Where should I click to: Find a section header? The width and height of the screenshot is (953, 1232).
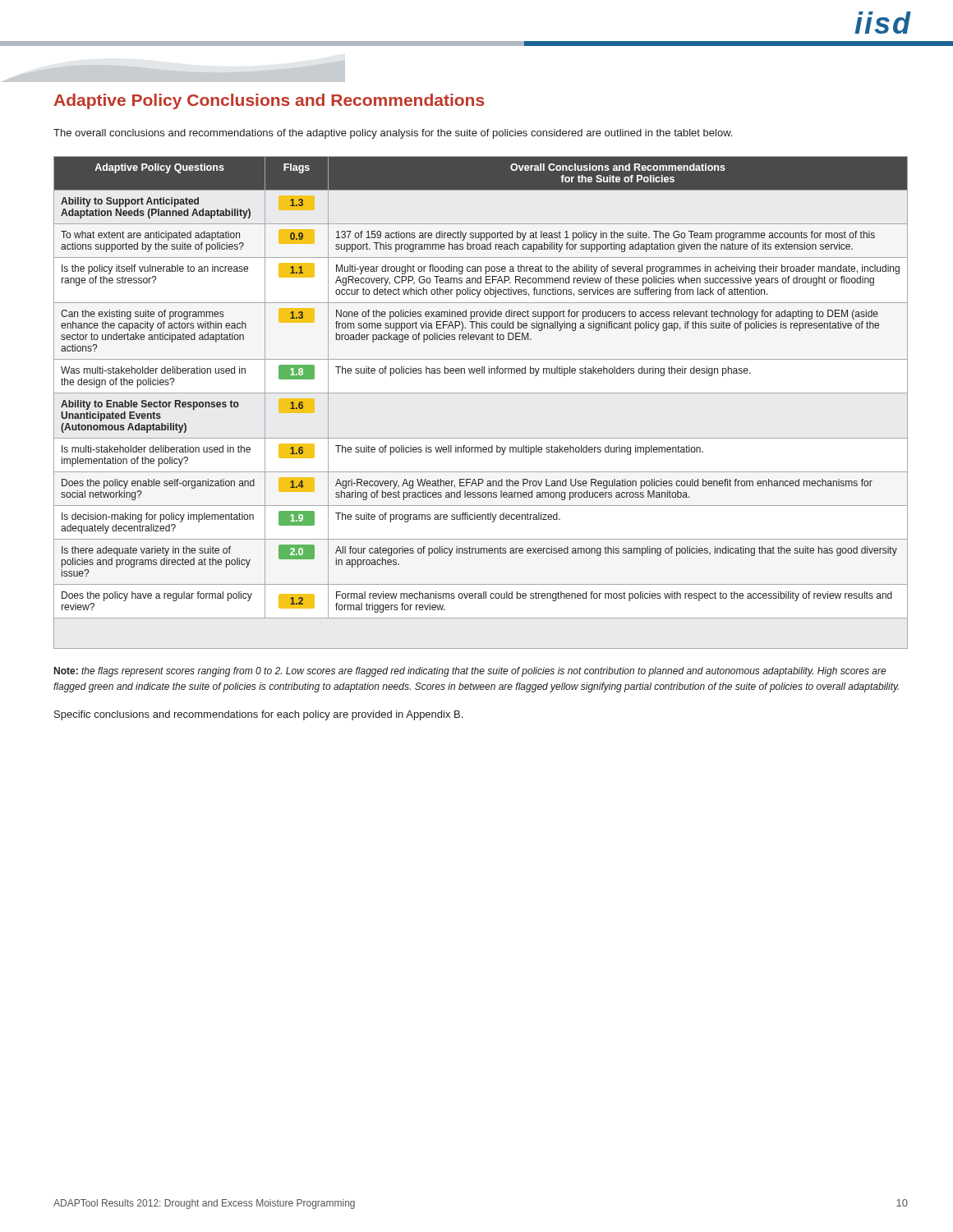269,100
